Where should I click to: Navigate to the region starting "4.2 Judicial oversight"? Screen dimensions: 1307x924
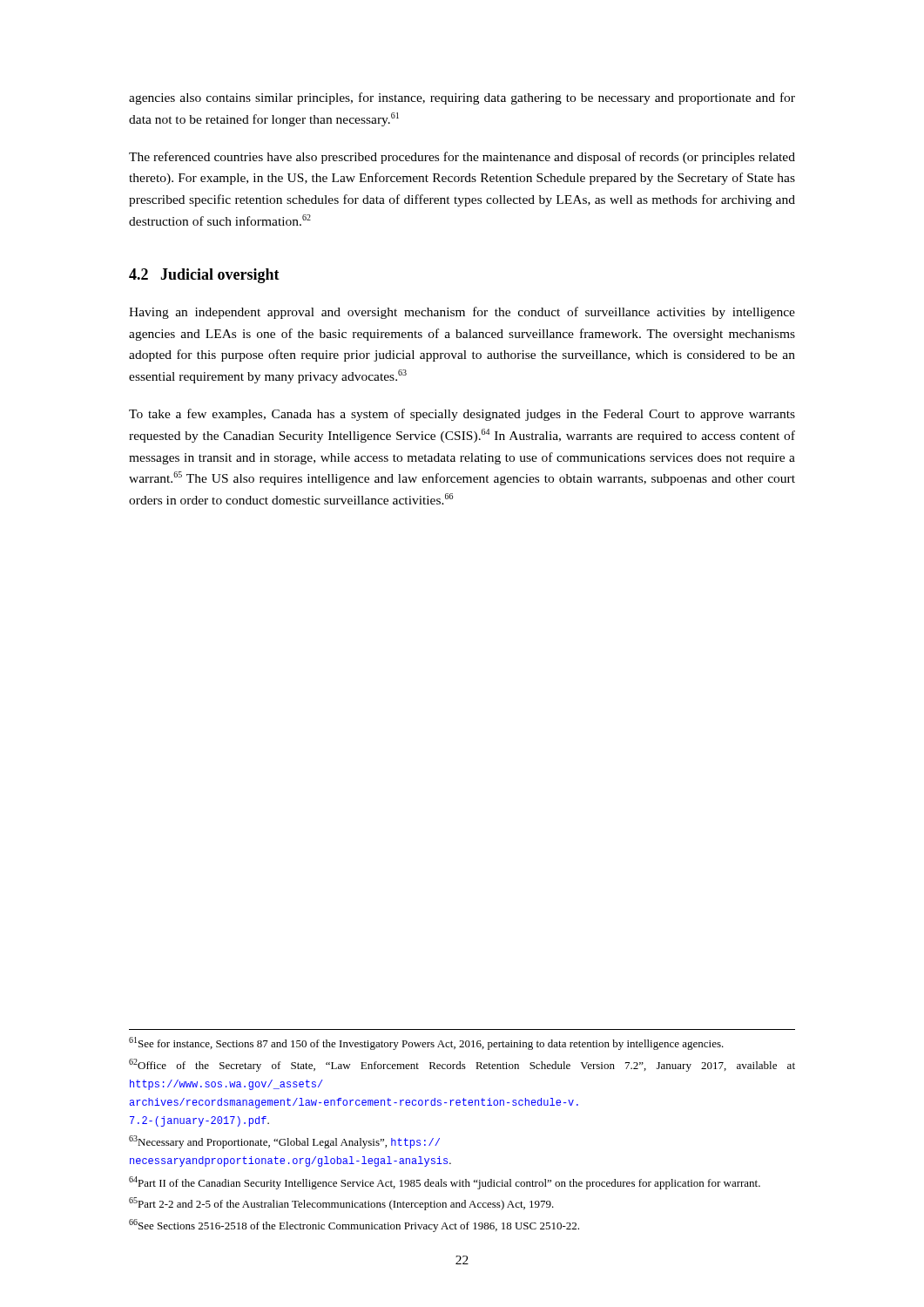204,276
